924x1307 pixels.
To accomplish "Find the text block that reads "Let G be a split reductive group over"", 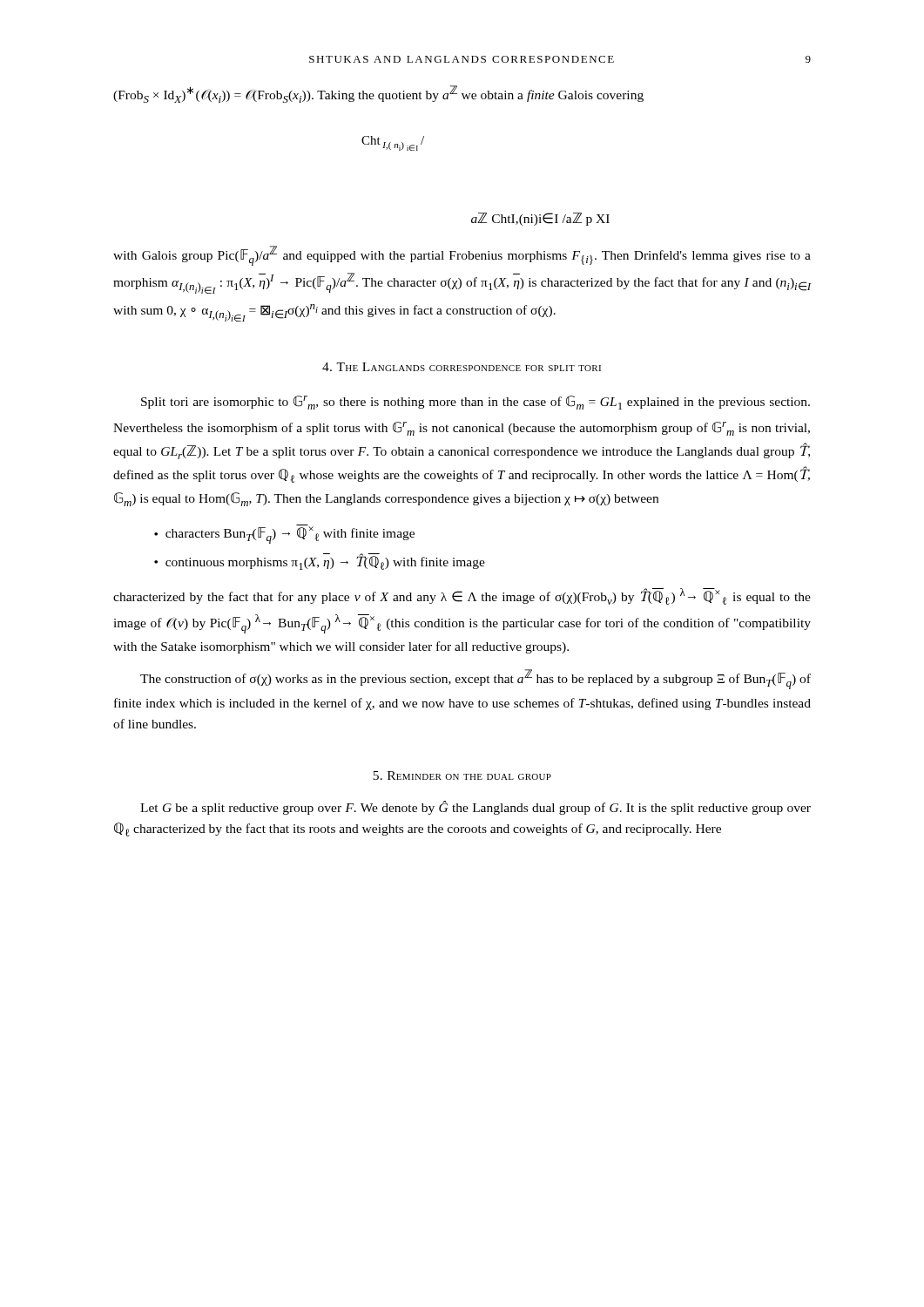I will 462,819.
